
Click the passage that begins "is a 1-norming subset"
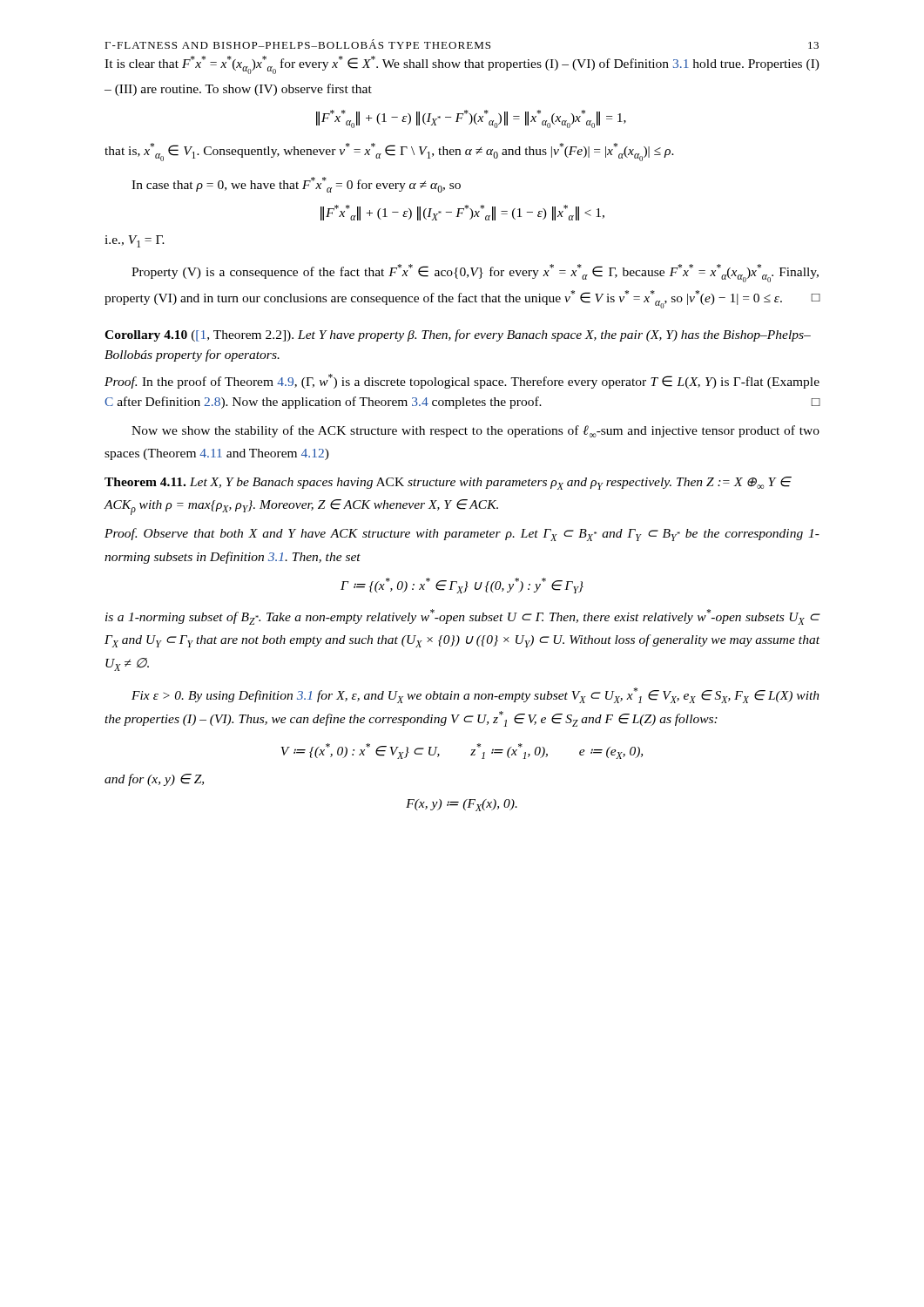pyautogui.click(x=463, y=617)
